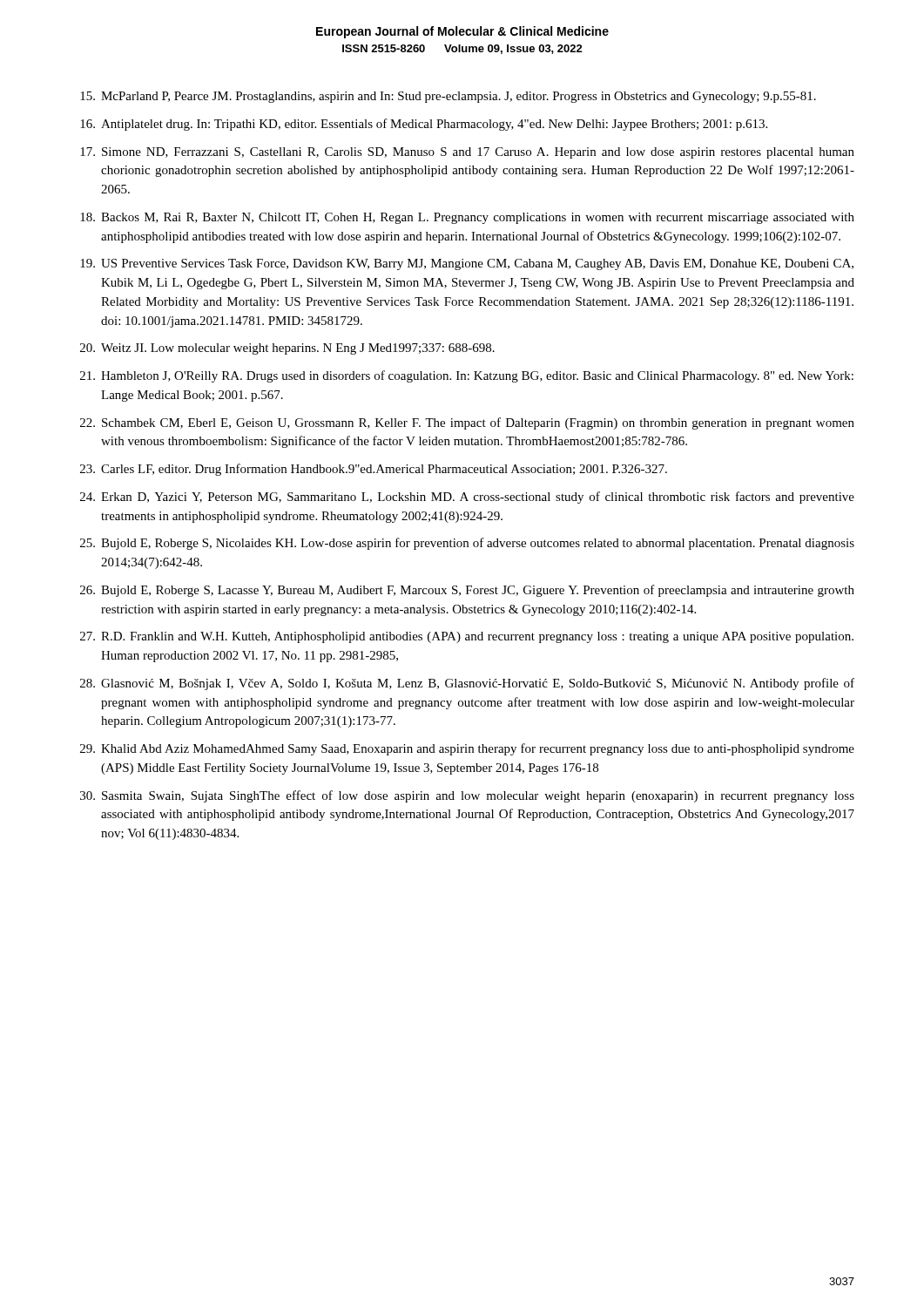The height and width of the screenshot is (1307, 924).
Task: Navigate to the text block starting "30. Sasmita Swain, Sujata SinghThe"
Action: (462, 815)
